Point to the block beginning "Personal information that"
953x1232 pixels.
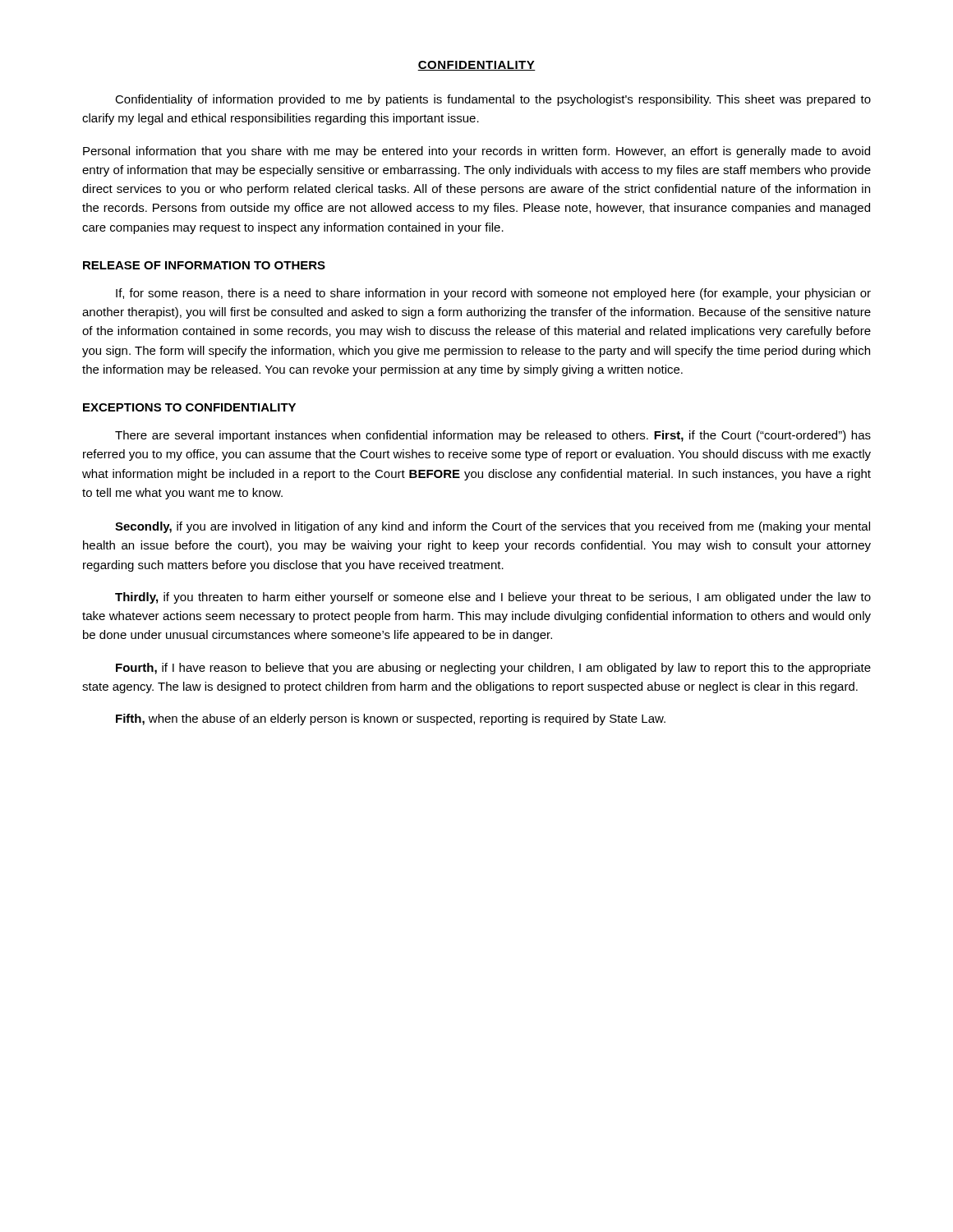point(476,188)
